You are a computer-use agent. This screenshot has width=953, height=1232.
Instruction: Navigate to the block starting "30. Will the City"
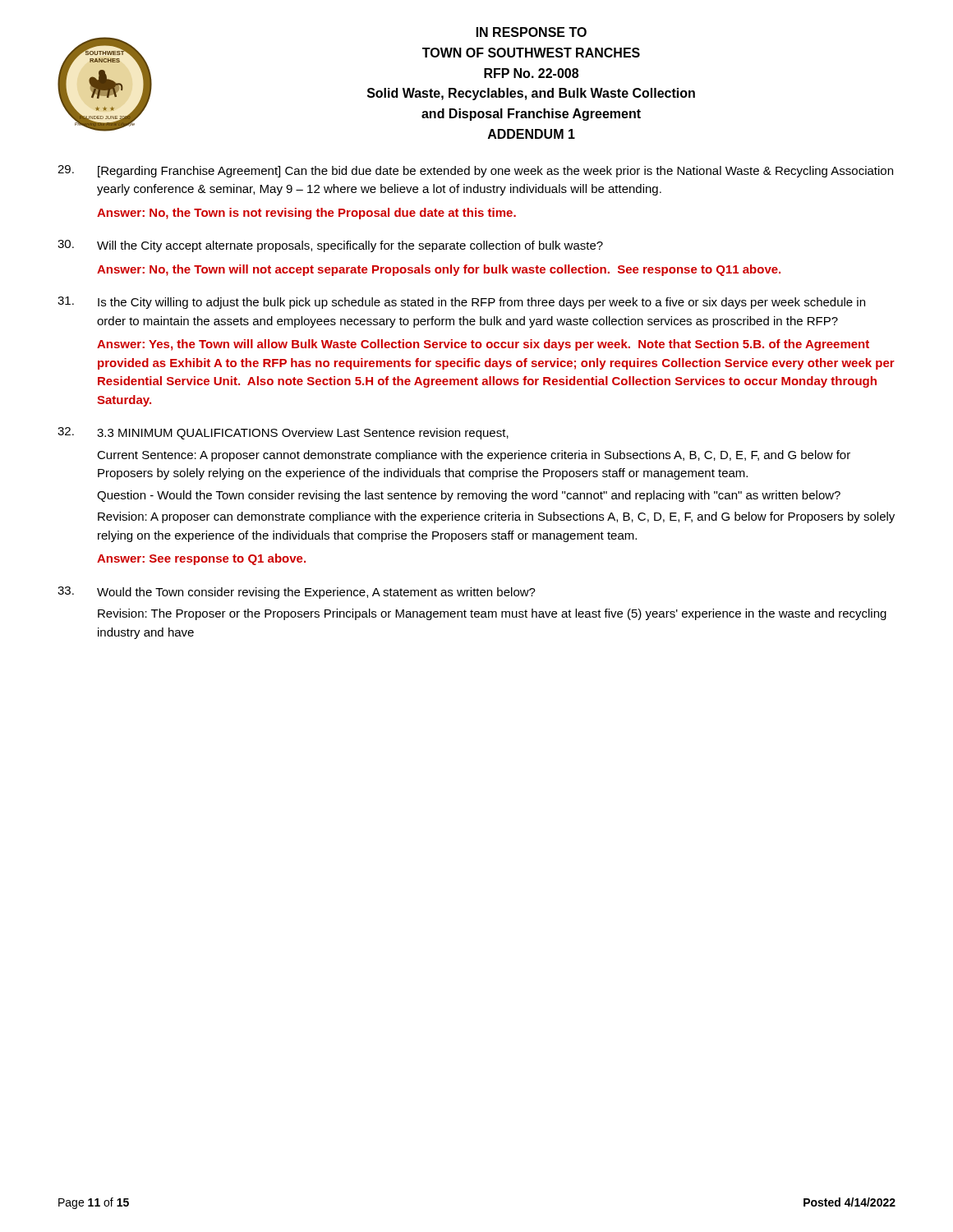pyautogui.click(x=476, y=258)
